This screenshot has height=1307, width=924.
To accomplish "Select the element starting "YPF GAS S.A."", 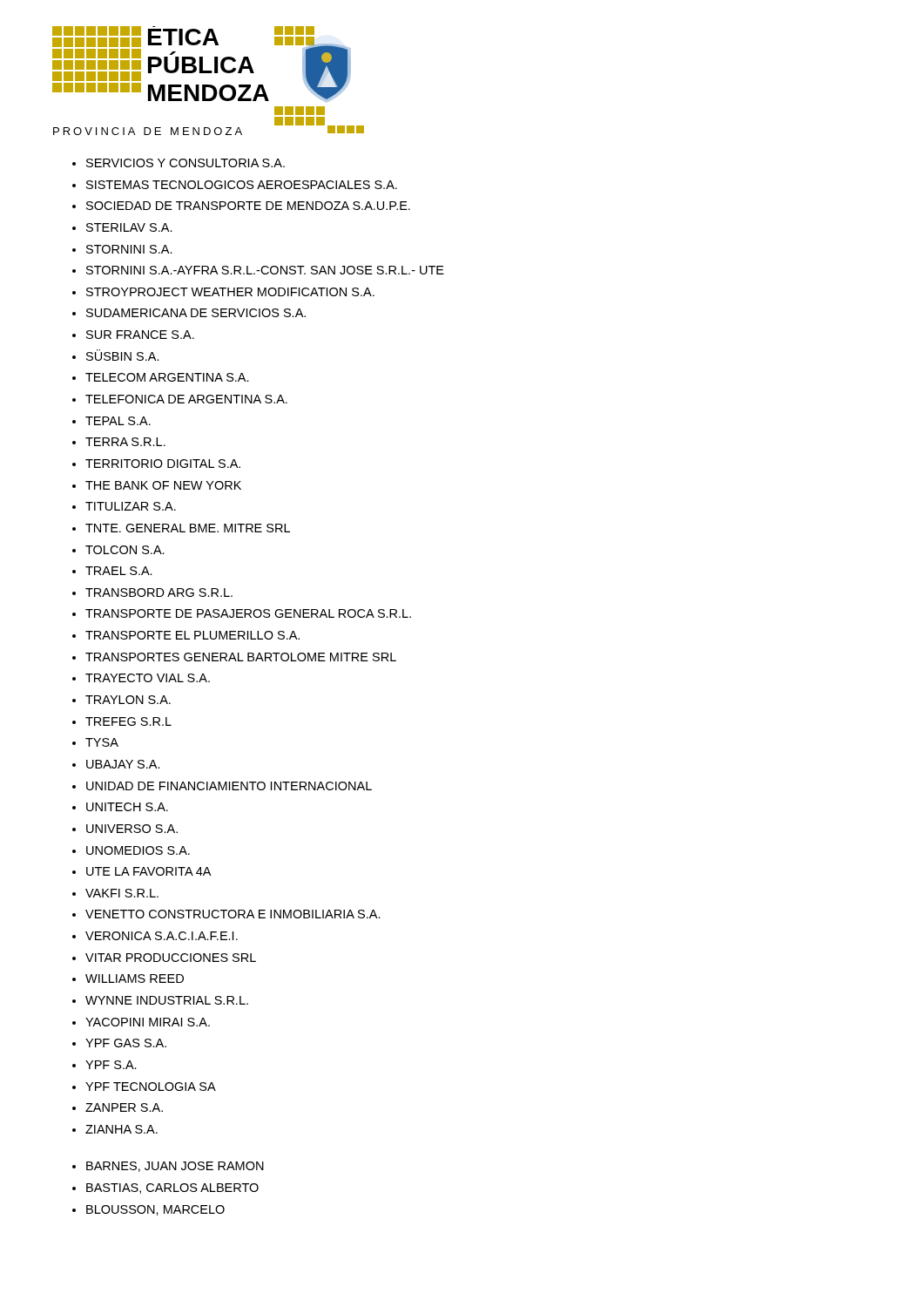I will [126, 1043].
